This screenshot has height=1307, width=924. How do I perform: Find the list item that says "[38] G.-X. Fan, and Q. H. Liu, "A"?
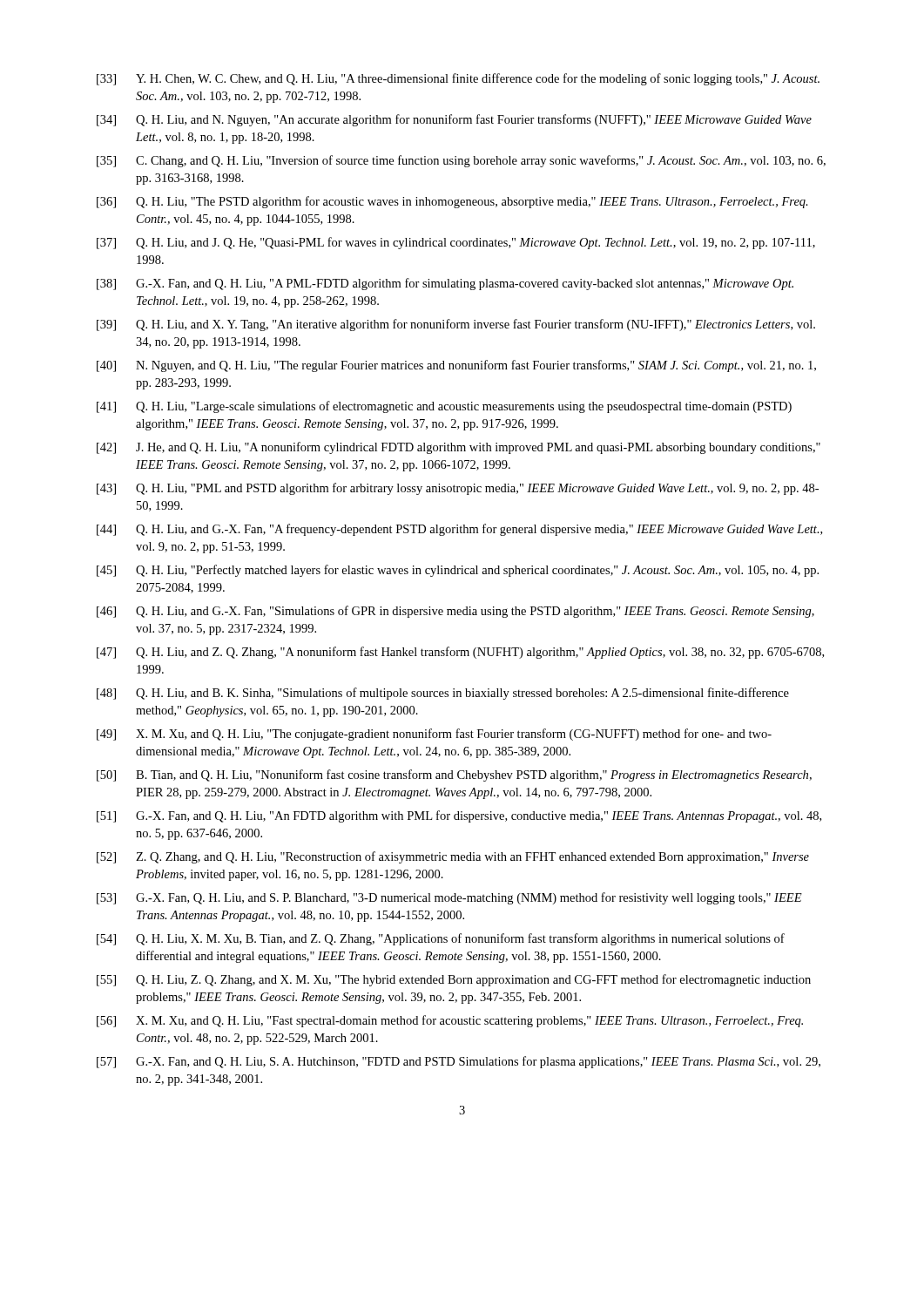pos(462,292)
